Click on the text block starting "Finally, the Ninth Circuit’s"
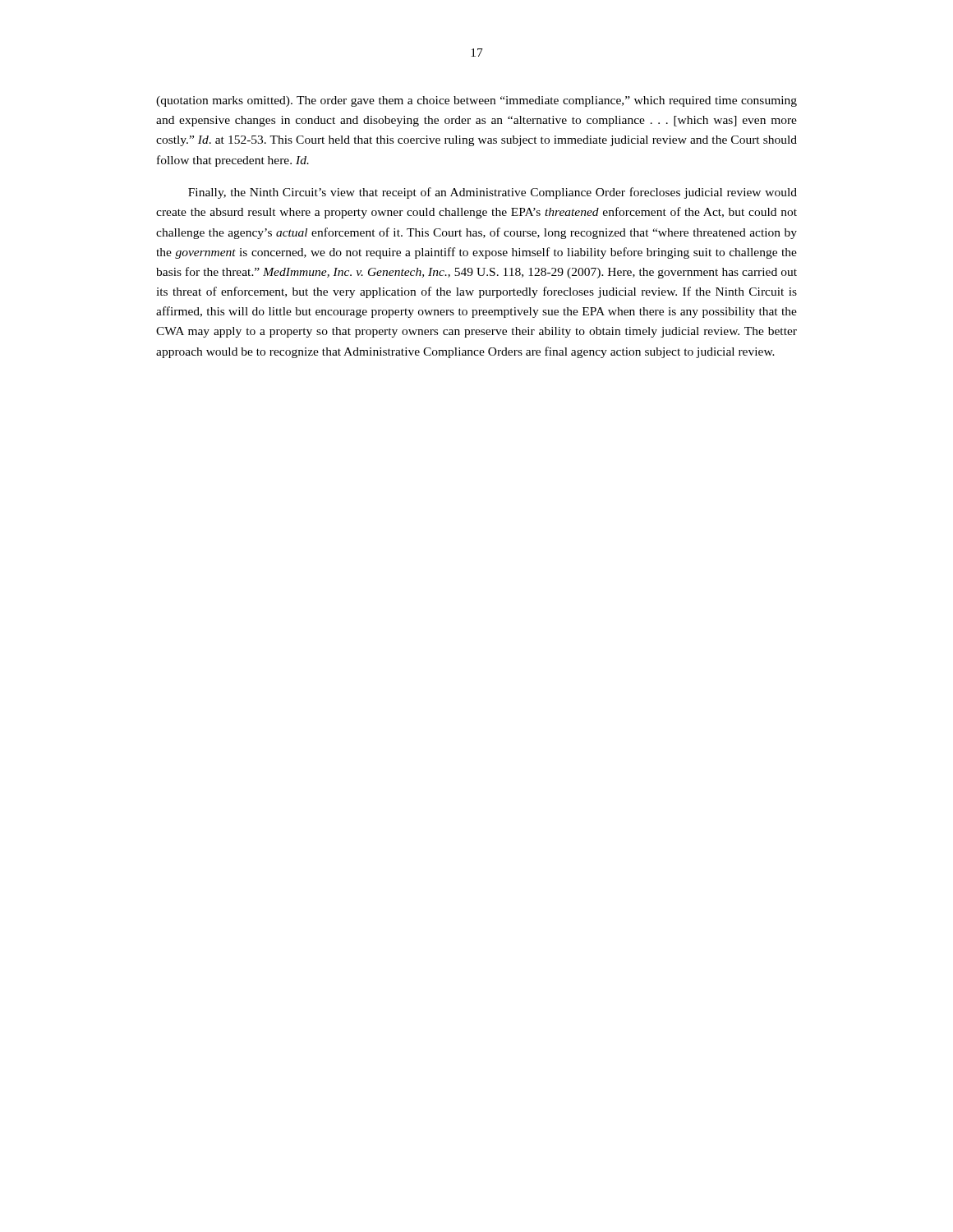Viewport: 953px width, 1232px height. click(476, 271)
